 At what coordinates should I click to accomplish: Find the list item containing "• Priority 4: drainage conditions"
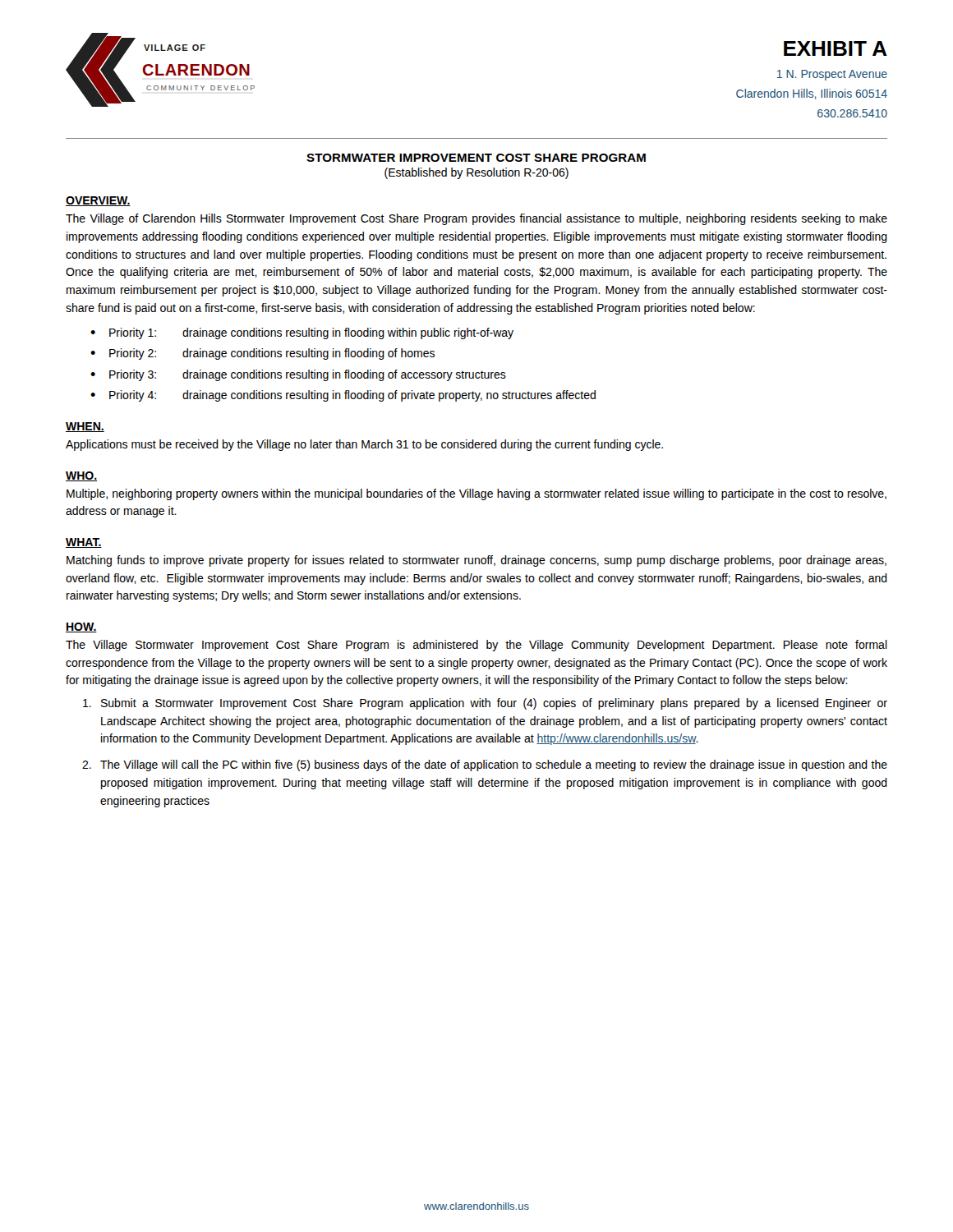(x=489, y=396)
